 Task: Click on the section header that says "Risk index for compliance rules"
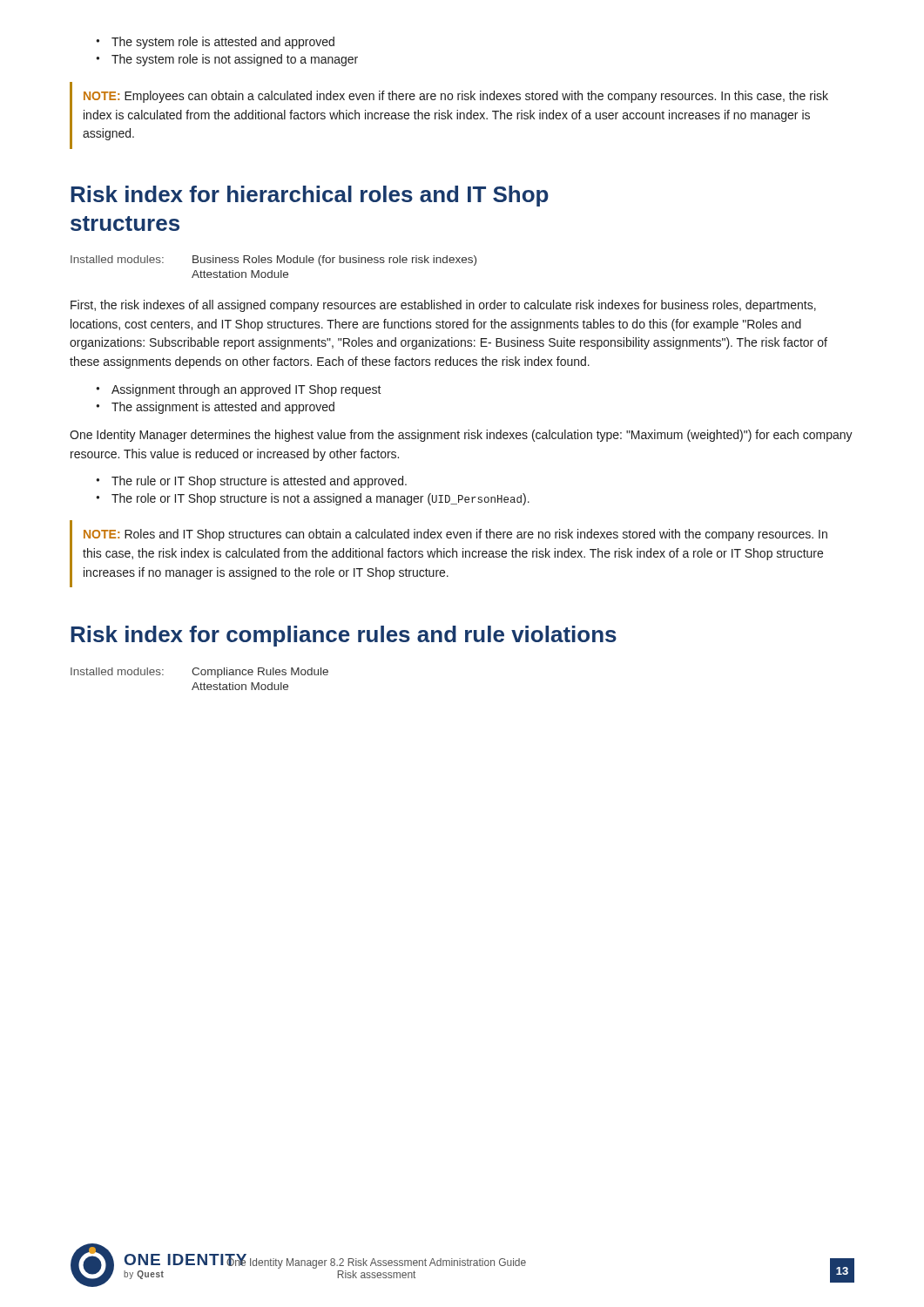343,635
